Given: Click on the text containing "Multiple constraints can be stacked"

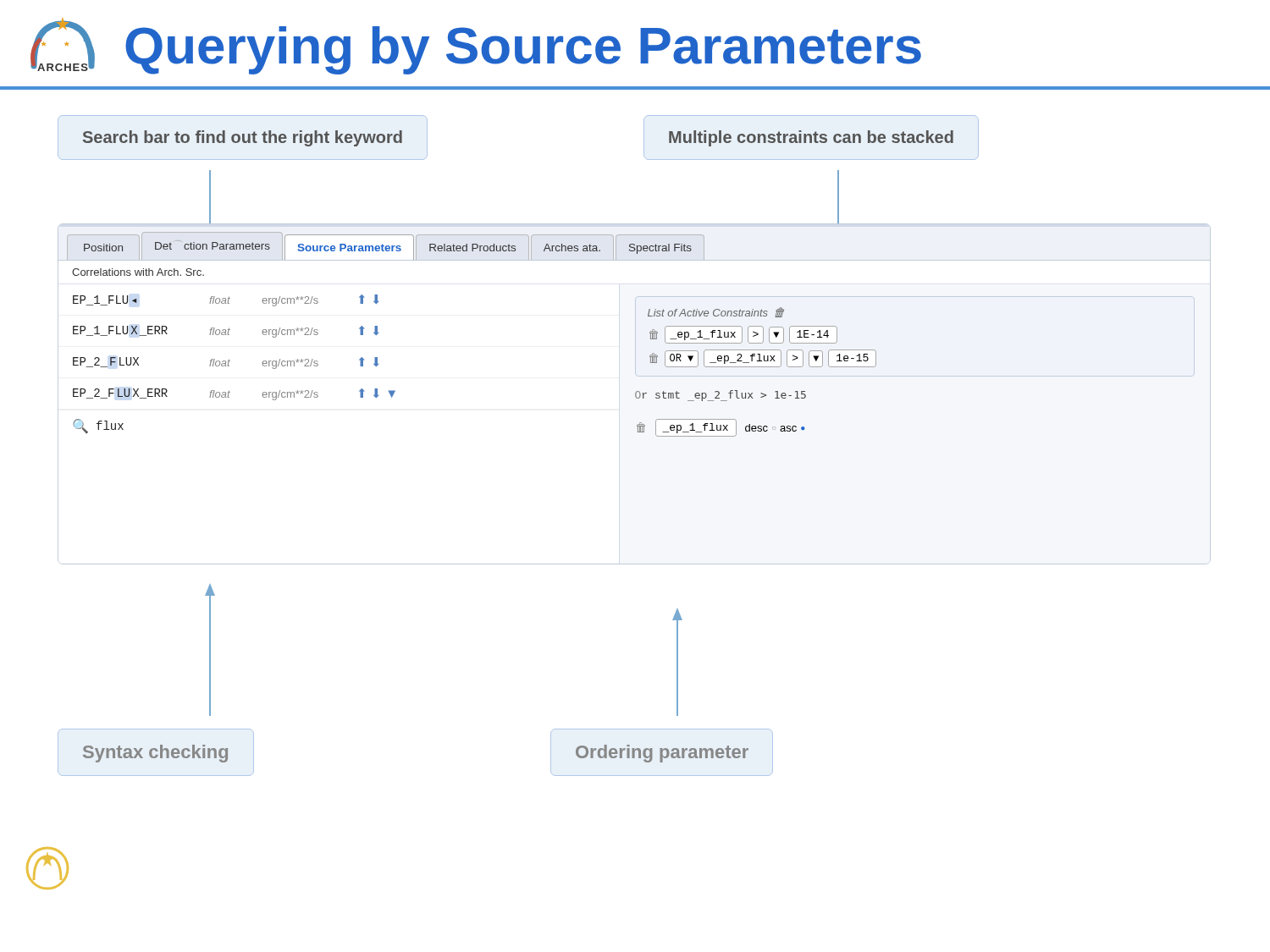Looking at the screenshot, I should pos(811,137).
